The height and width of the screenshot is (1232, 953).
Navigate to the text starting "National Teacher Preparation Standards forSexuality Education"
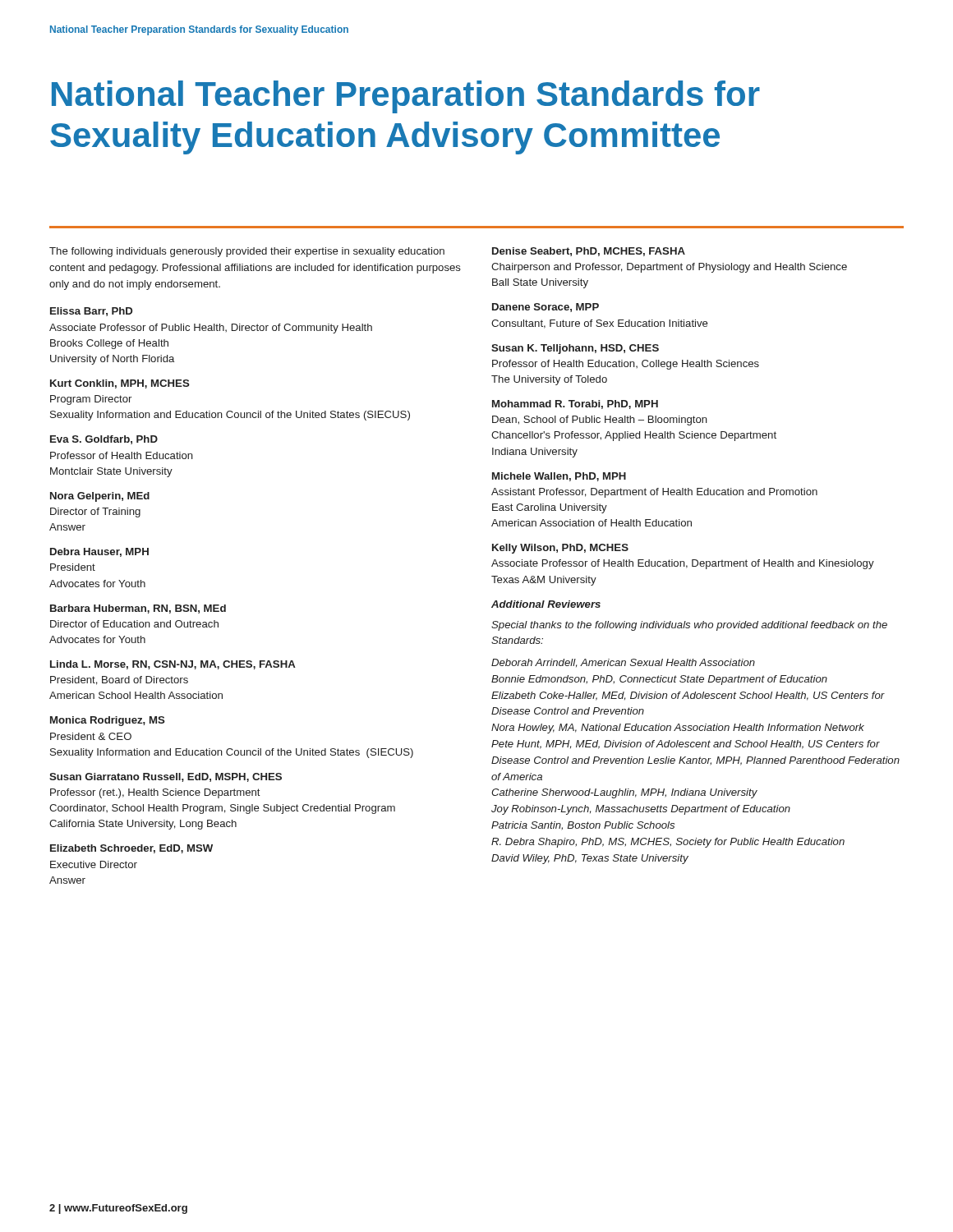(476, 115)
